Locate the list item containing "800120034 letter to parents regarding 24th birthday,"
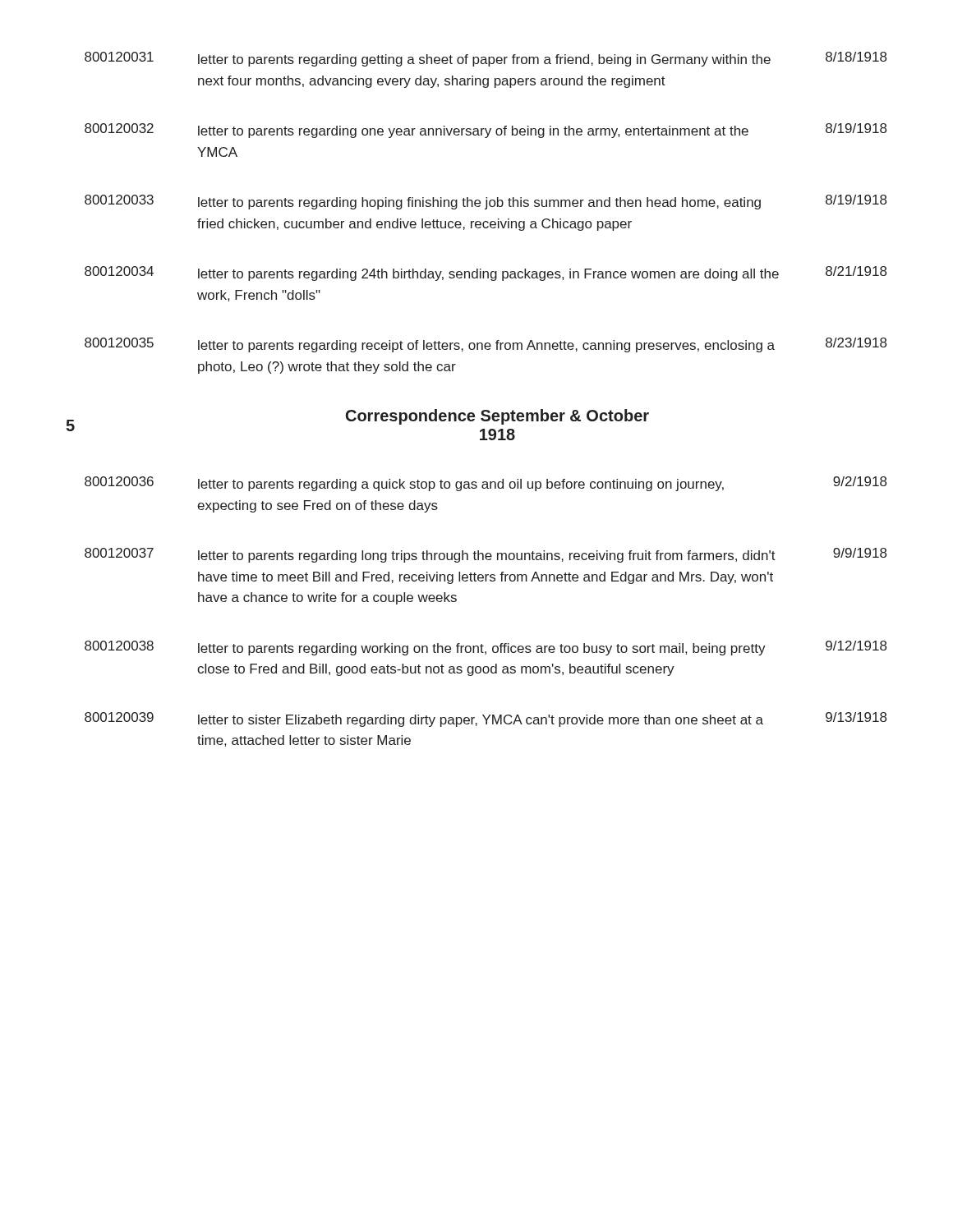This screenshot has height=1232, width=953. click(x=476, y=285)
